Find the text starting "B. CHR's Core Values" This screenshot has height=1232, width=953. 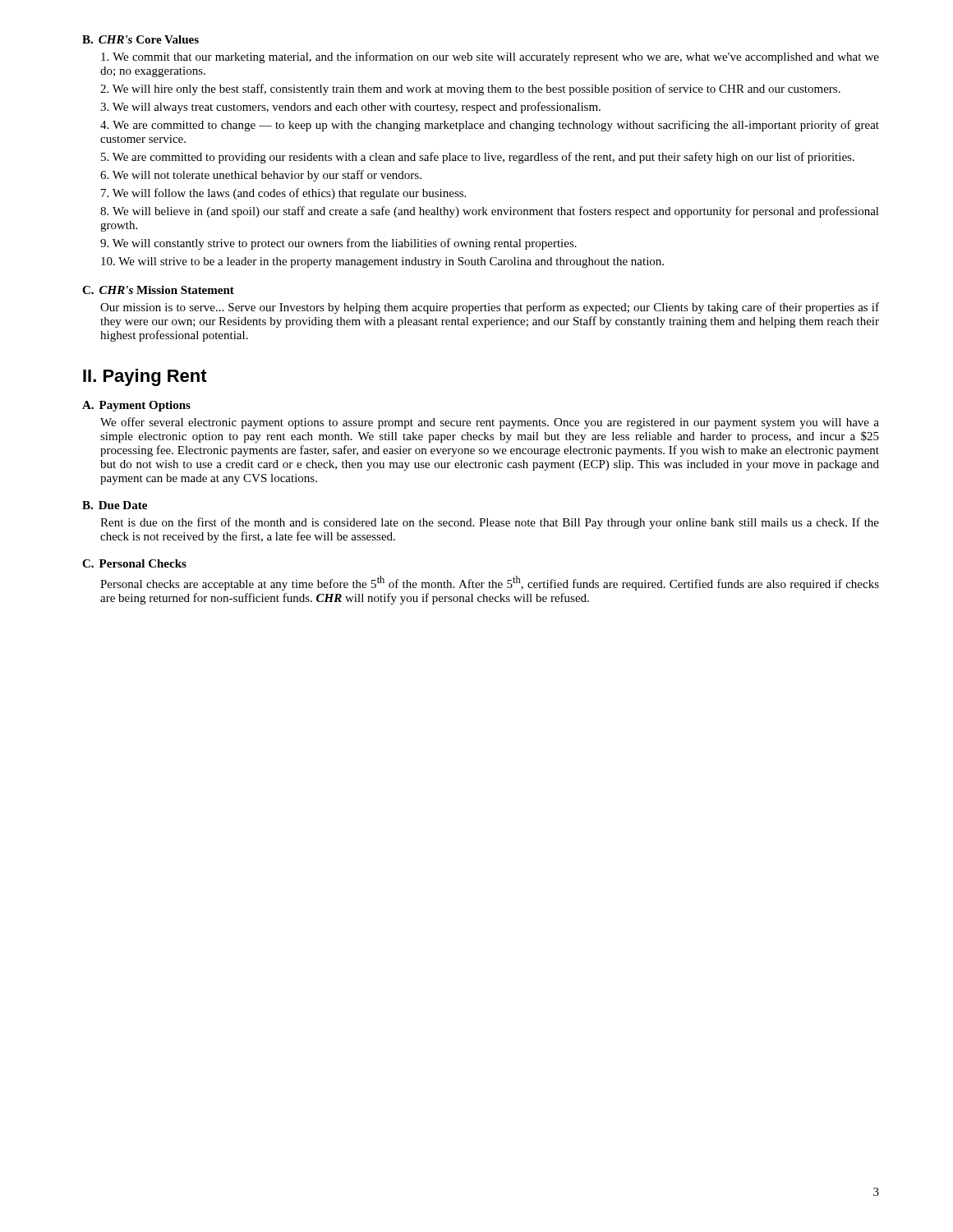(140, 40)
